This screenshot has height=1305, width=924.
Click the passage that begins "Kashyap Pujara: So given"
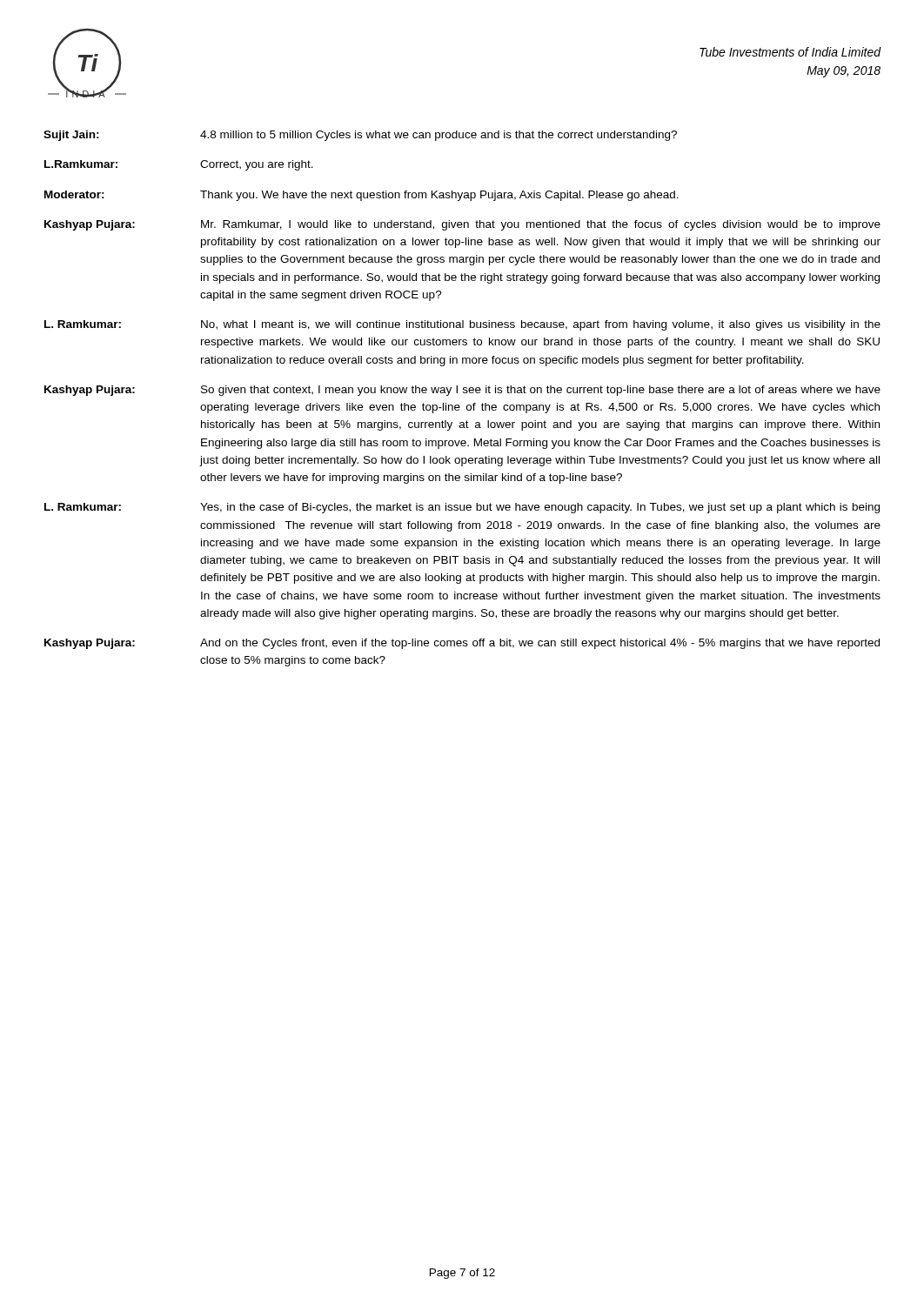point(462,434)
